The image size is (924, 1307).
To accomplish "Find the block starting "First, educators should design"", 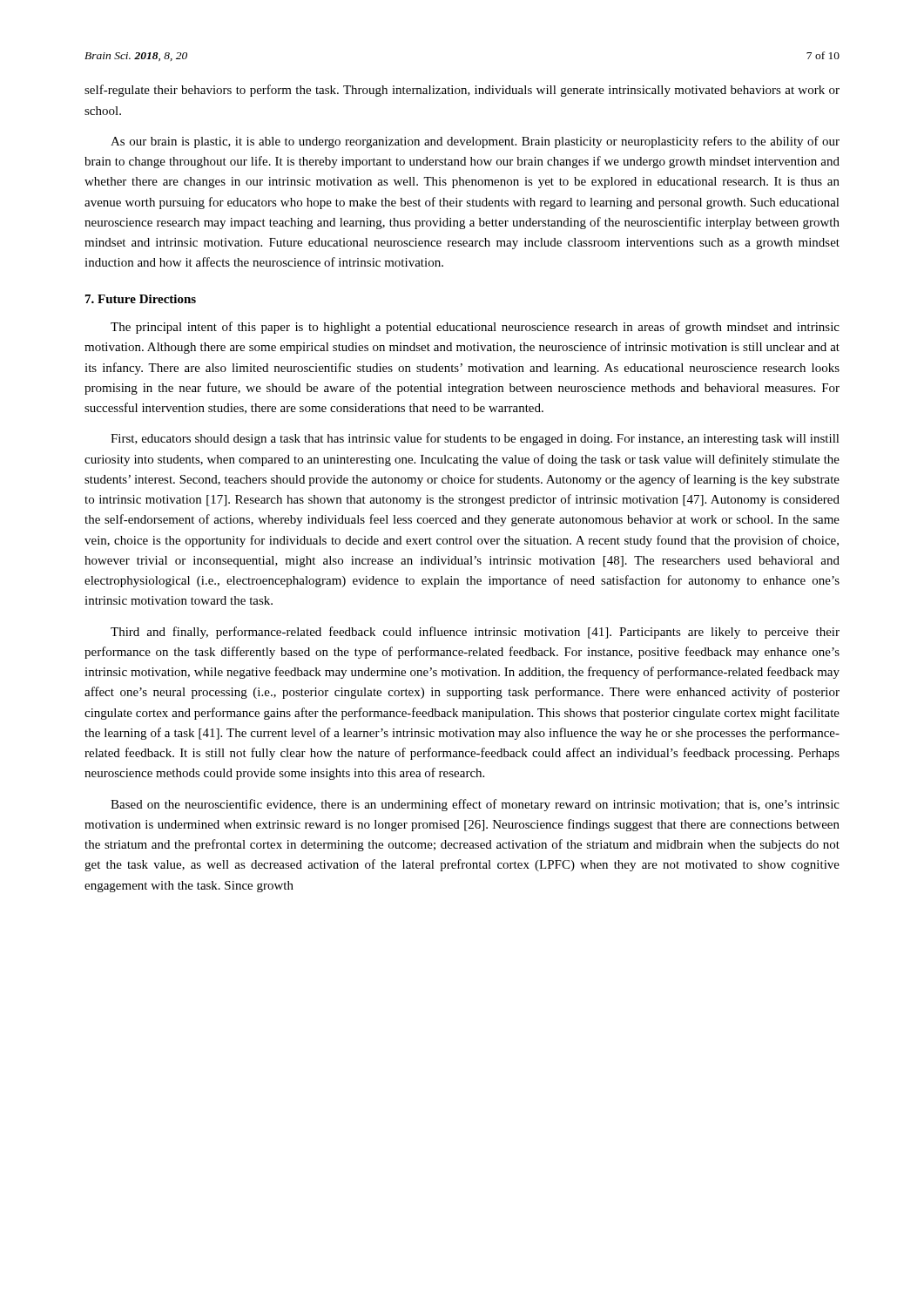I will 462,520.
